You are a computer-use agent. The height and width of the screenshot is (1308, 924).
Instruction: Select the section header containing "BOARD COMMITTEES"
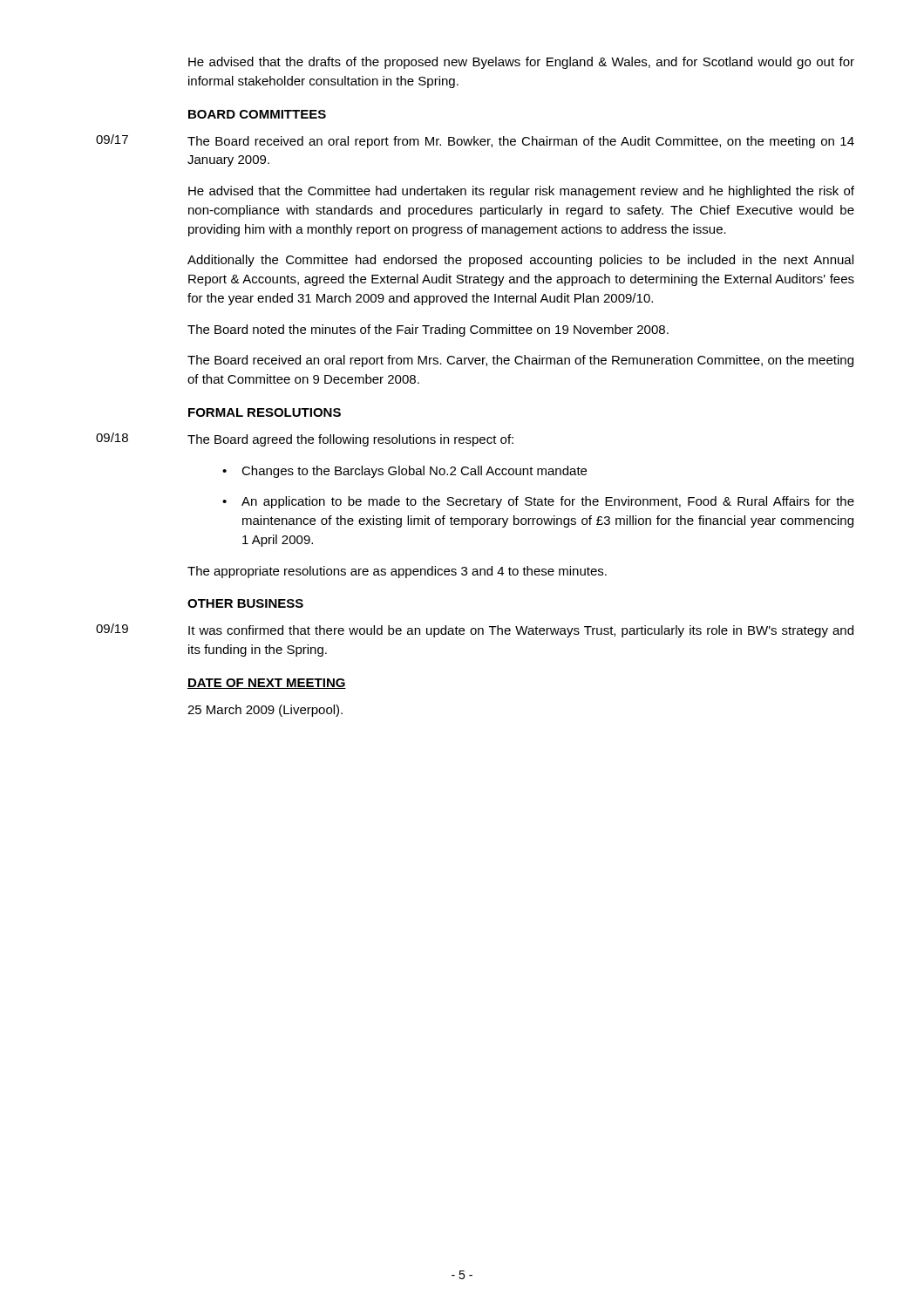coord(257,113)
